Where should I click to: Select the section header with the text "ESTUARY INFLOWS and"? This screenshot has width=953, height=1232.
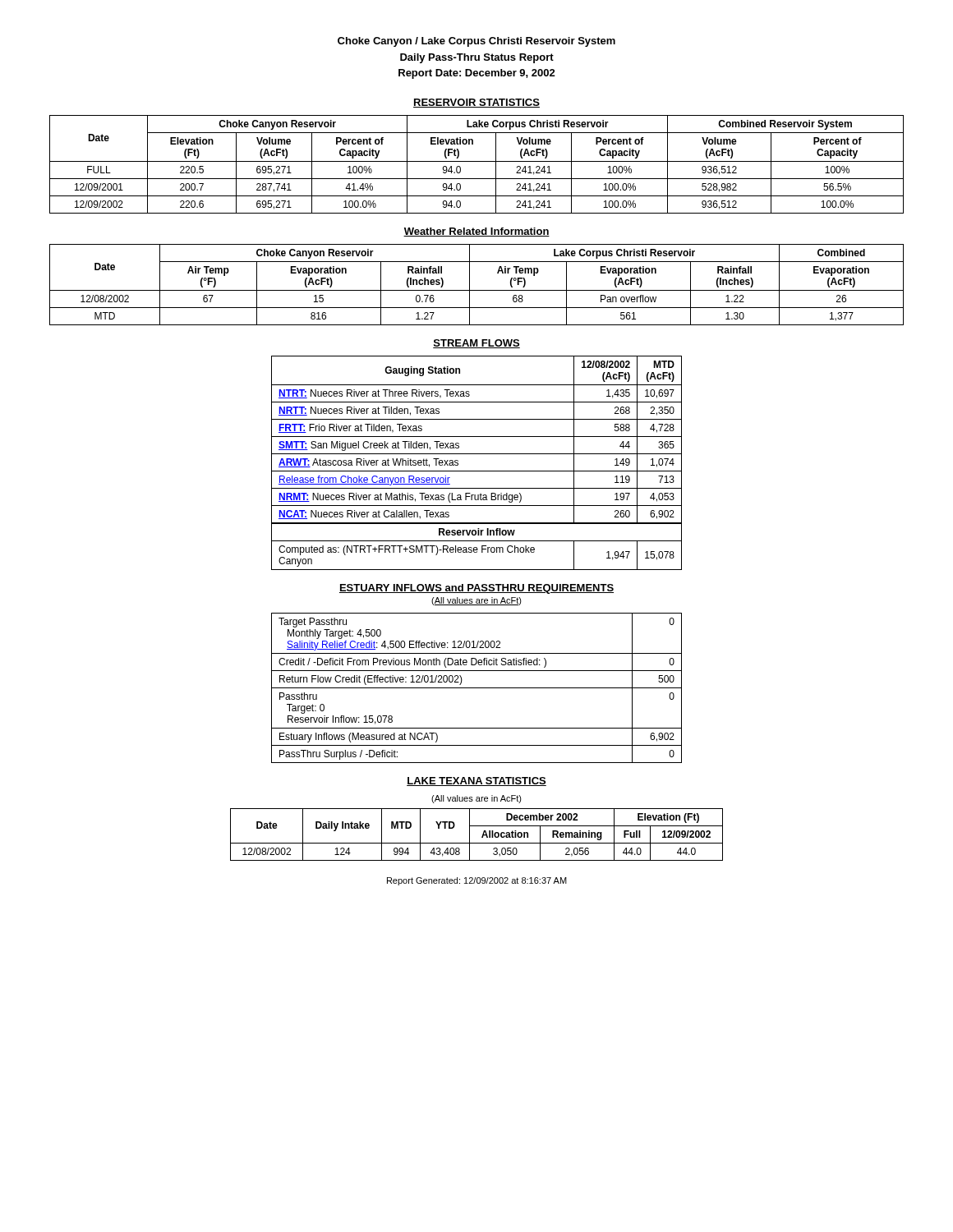pos(476,593)
